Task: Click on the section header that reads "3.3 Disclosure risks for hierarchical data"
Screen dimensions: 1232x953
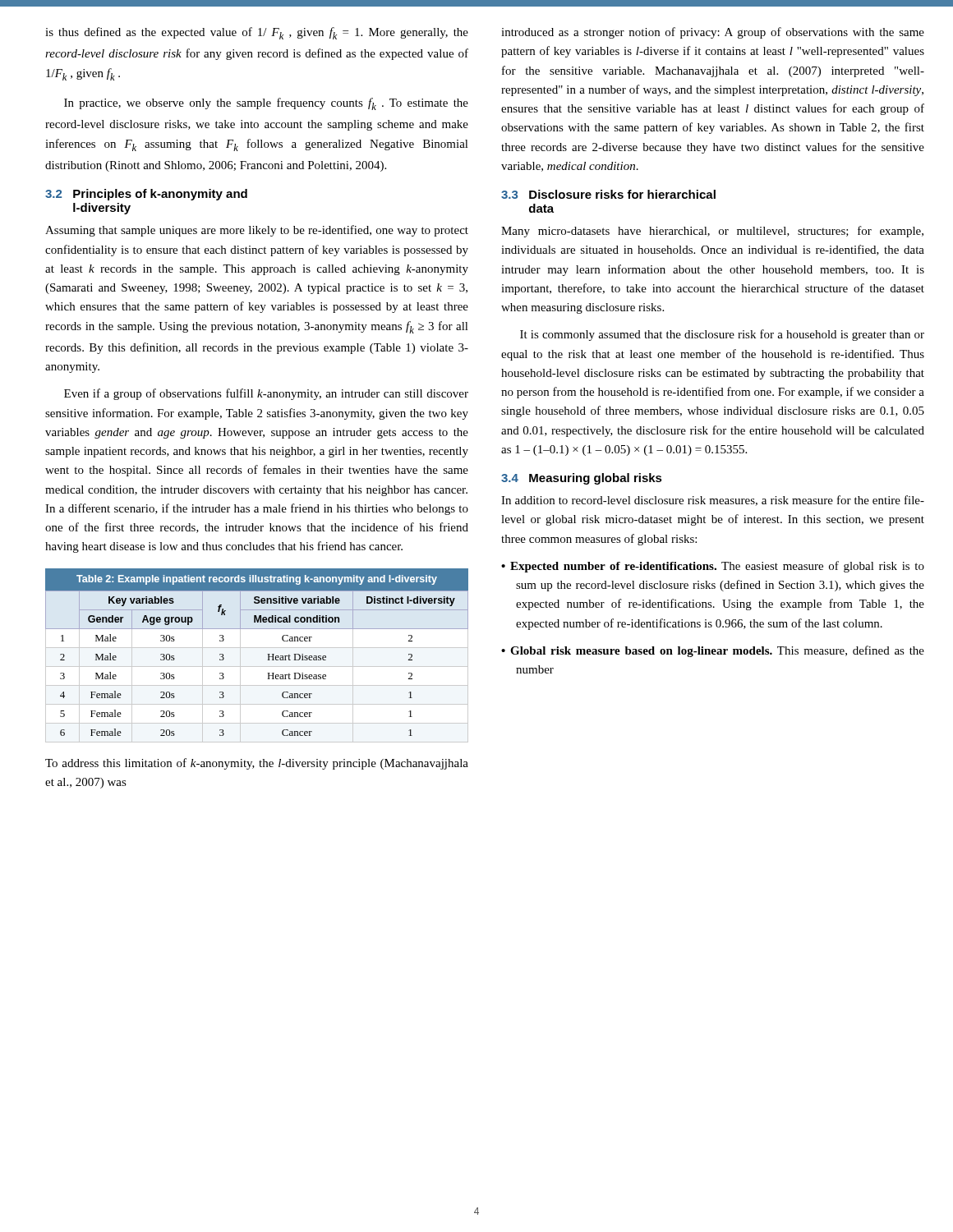Action: [609, 201]
